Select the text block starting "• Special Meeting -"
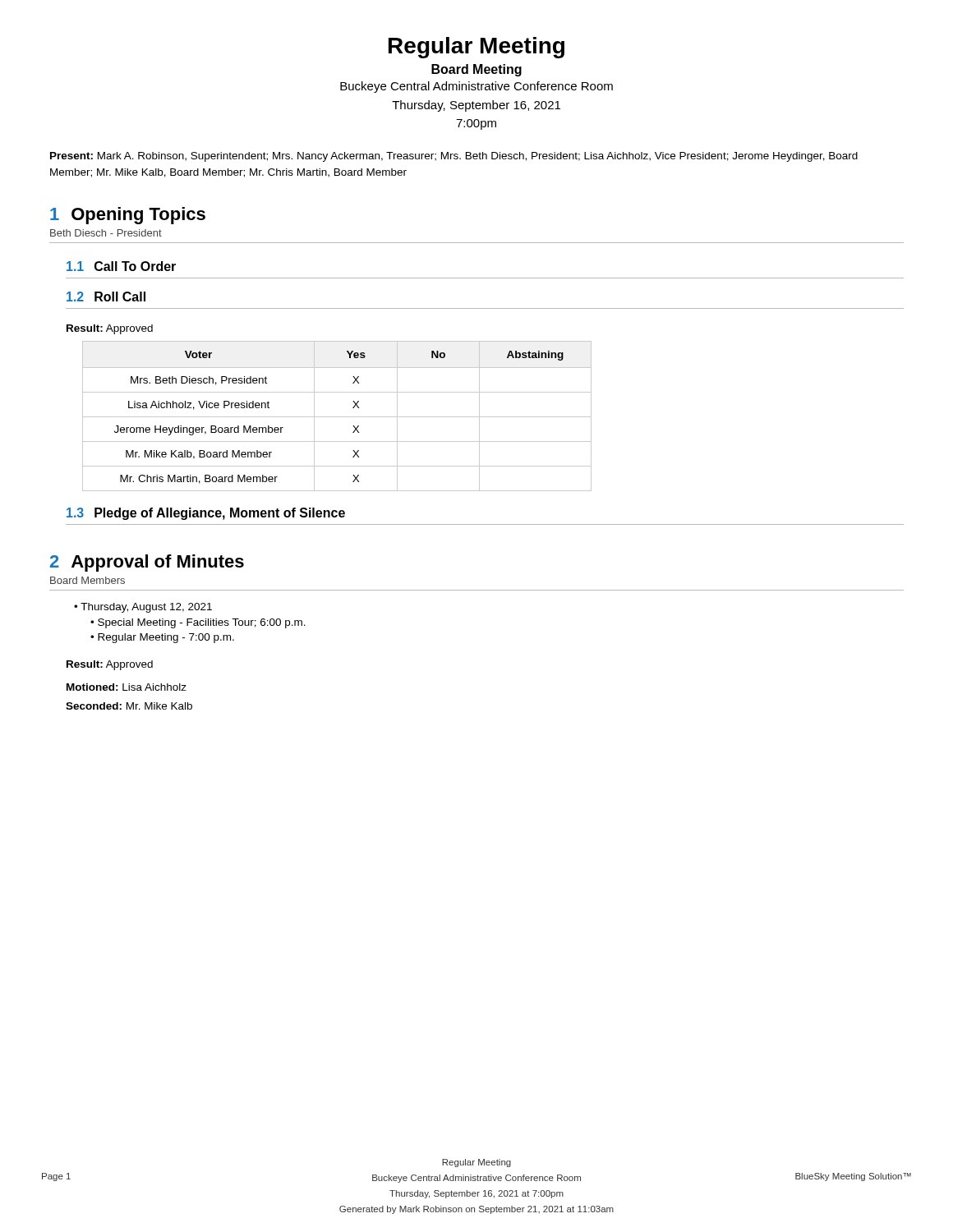953x1232 pixels. click(x=198, y=622)
